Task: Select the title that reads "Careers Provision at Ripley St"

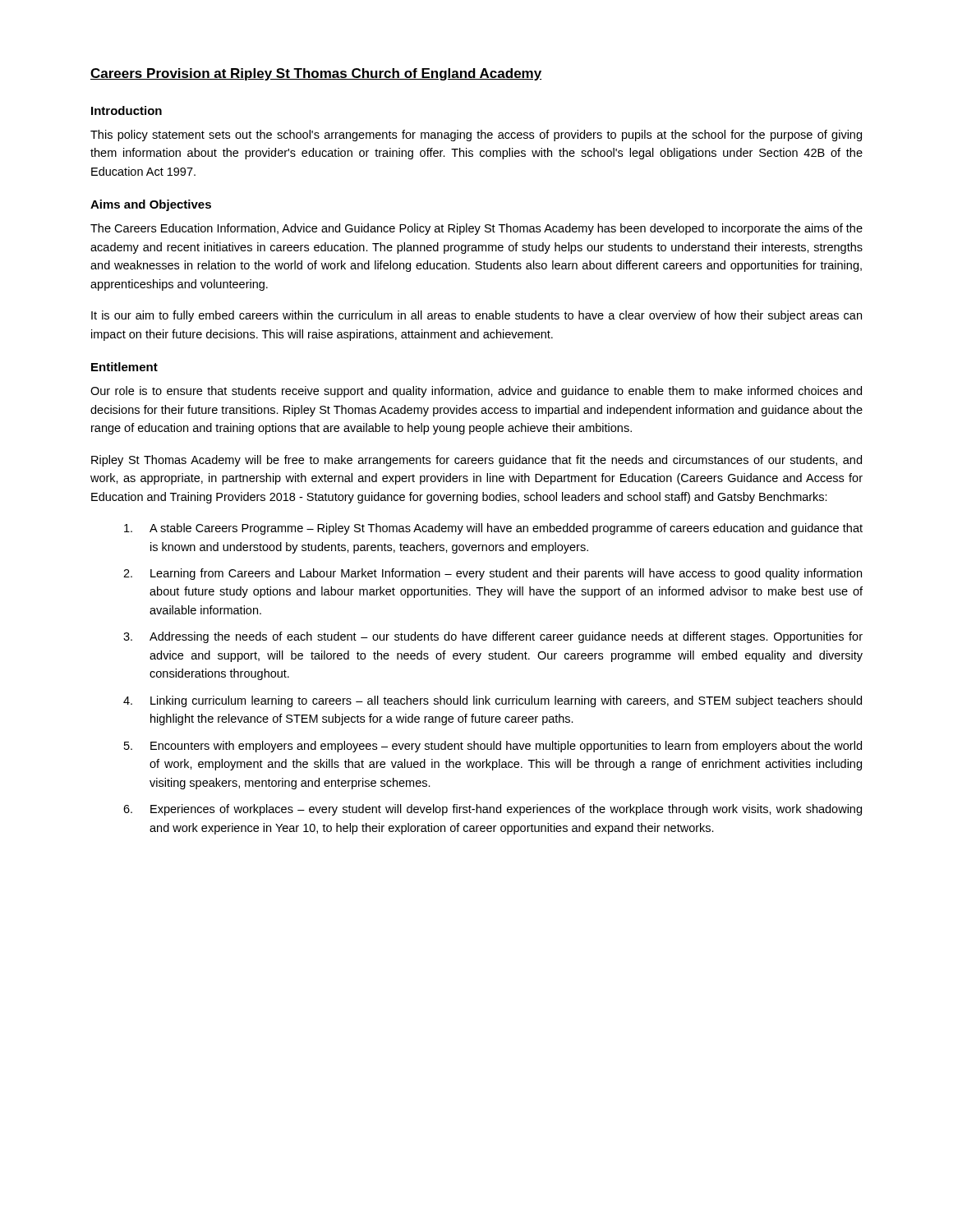Action: [x=316, y=73]
